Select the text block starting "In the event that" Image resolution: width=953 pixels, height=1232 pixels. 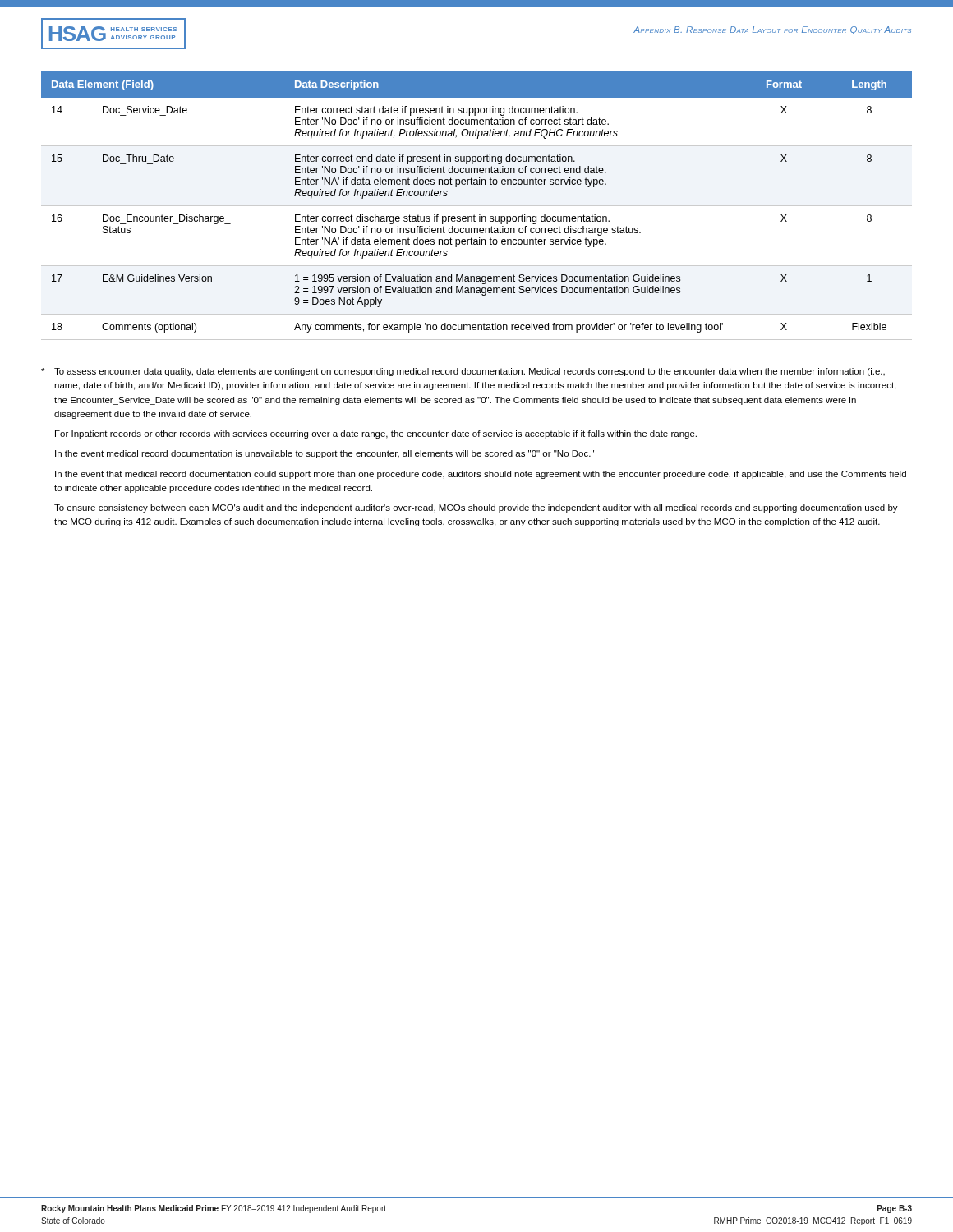coord(480,481)
